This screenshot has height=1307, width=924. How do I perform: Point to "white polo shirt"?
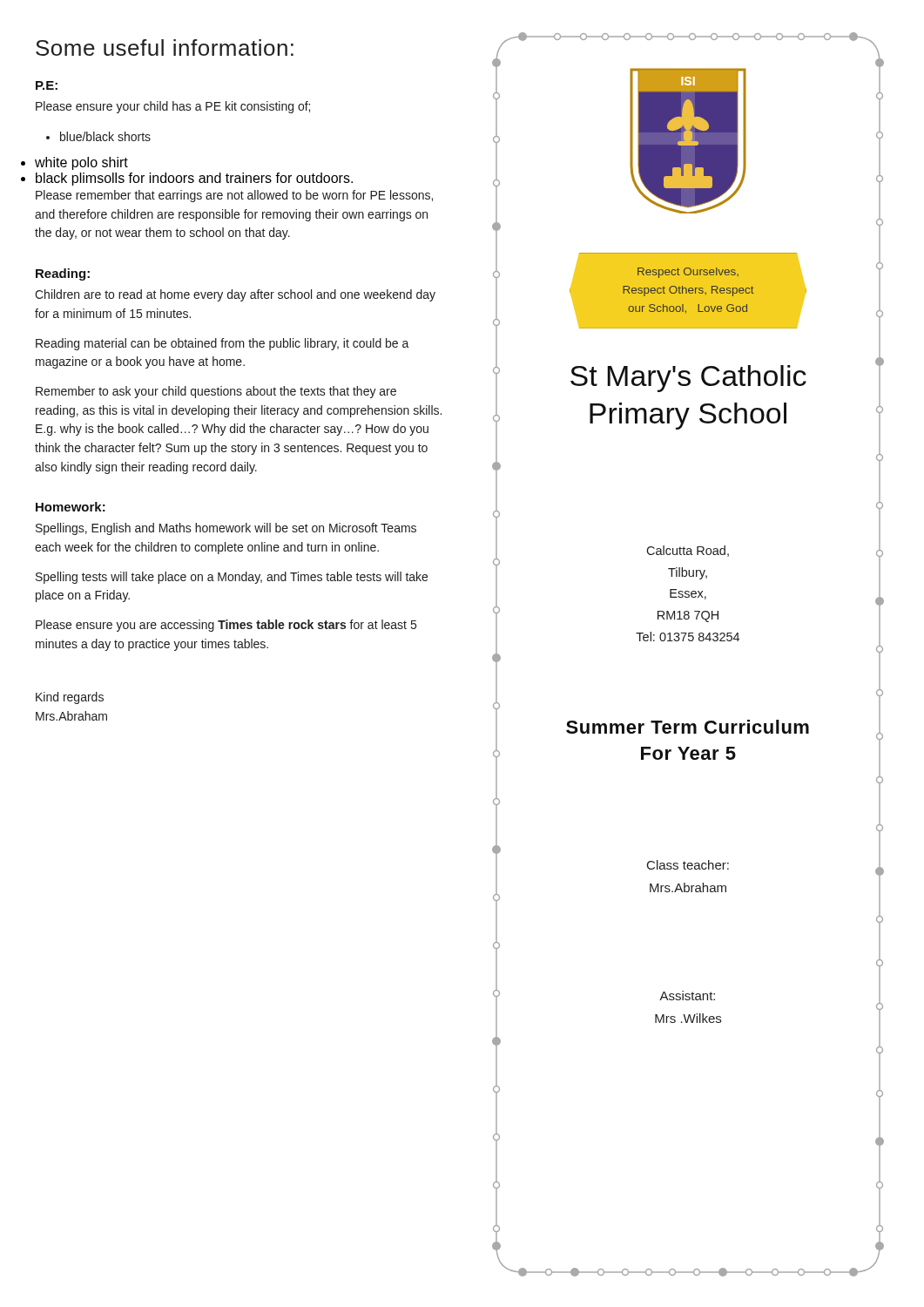[240, 163]
